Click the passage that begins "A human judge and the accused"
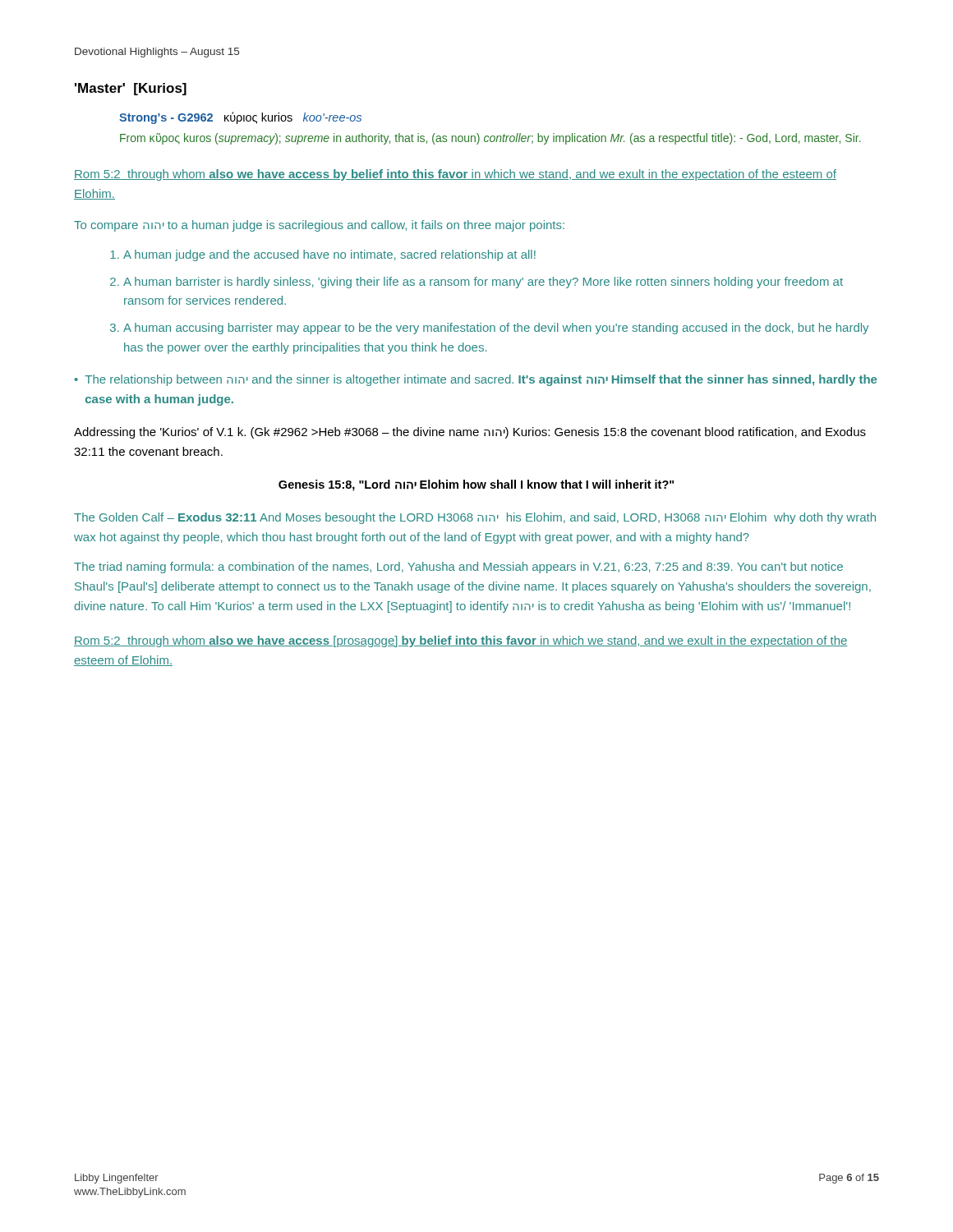The image size is (953, 1232). pos(330,254)
